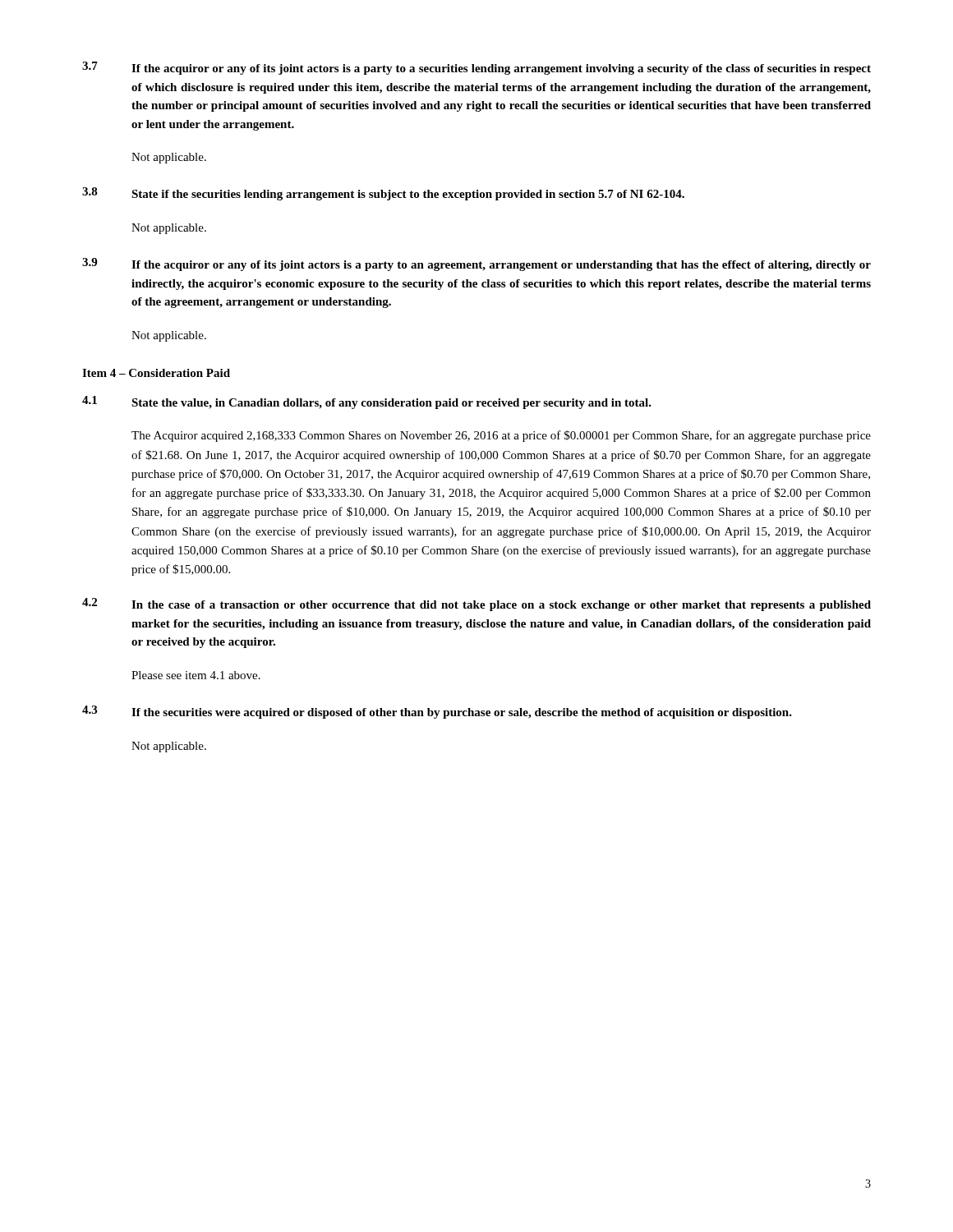The image size is (953, 1232).
Task: Find the text block that says "The Acquiror acquired 2,168,333"
Action: click(x=501, y=503)
